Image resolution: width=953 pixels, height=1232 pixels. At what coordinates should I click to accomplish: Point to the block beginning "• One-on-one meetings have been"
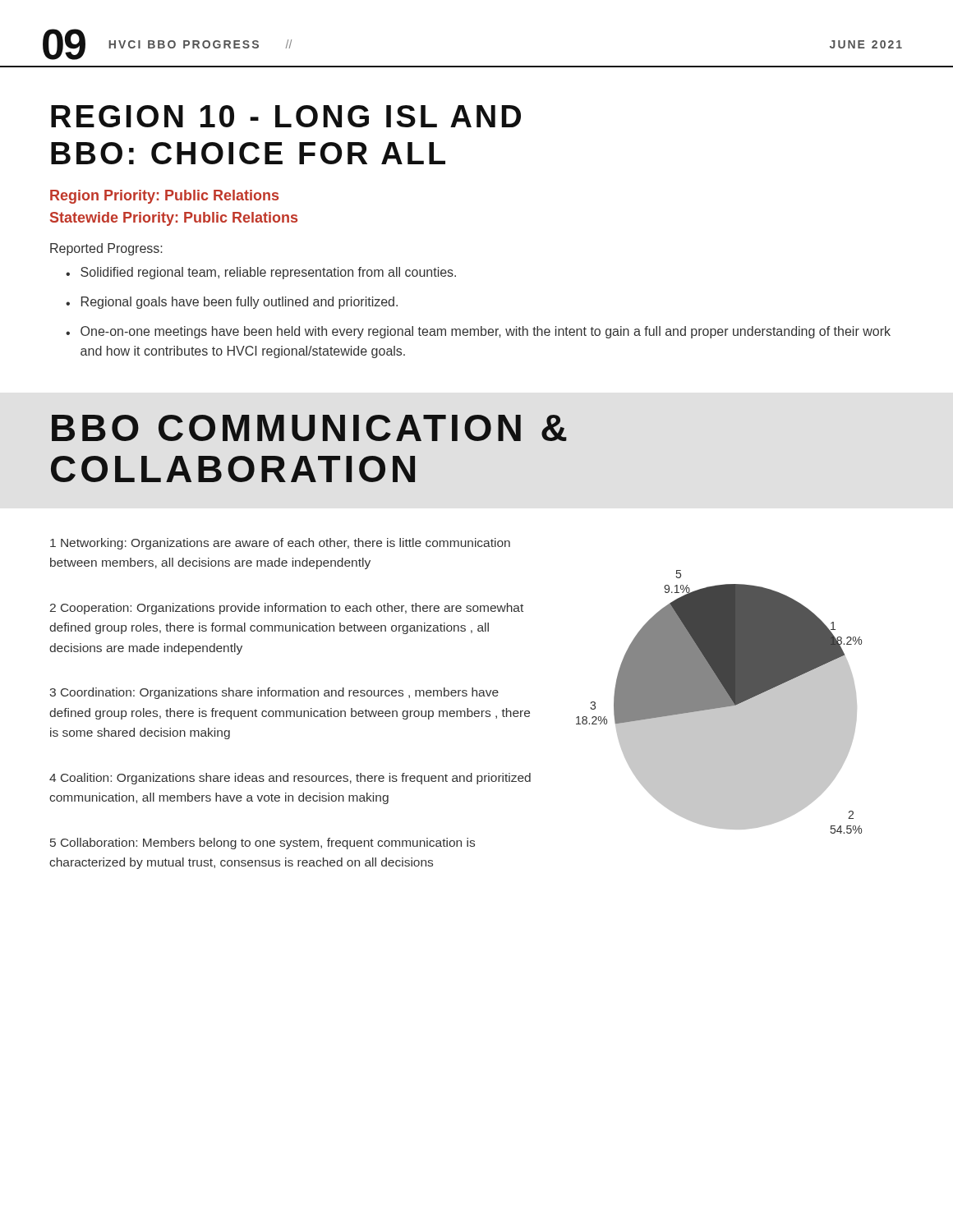pos(485,341)
